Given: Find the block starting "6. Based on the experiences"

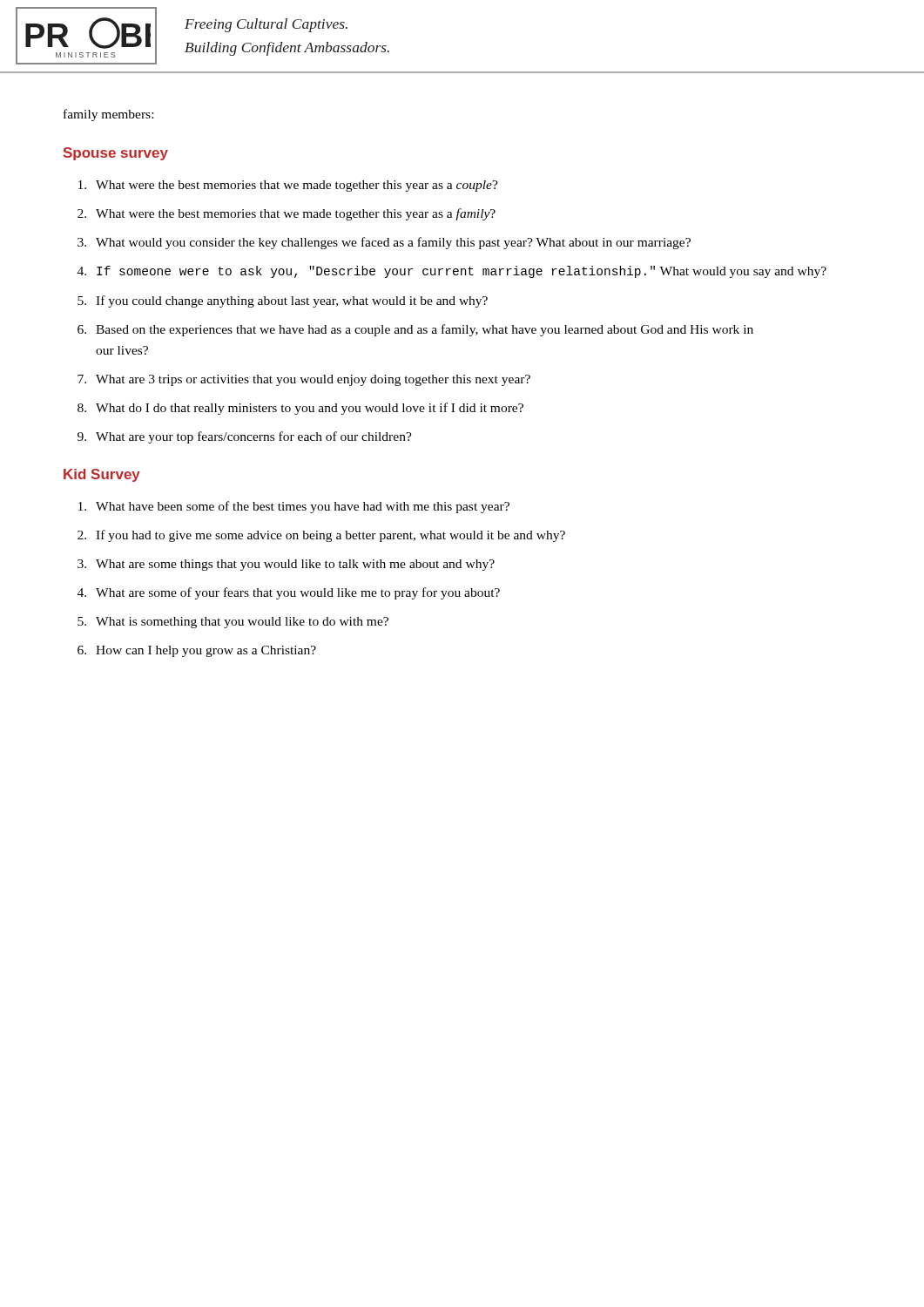Looking at the screenshot, I should (462, 339).
